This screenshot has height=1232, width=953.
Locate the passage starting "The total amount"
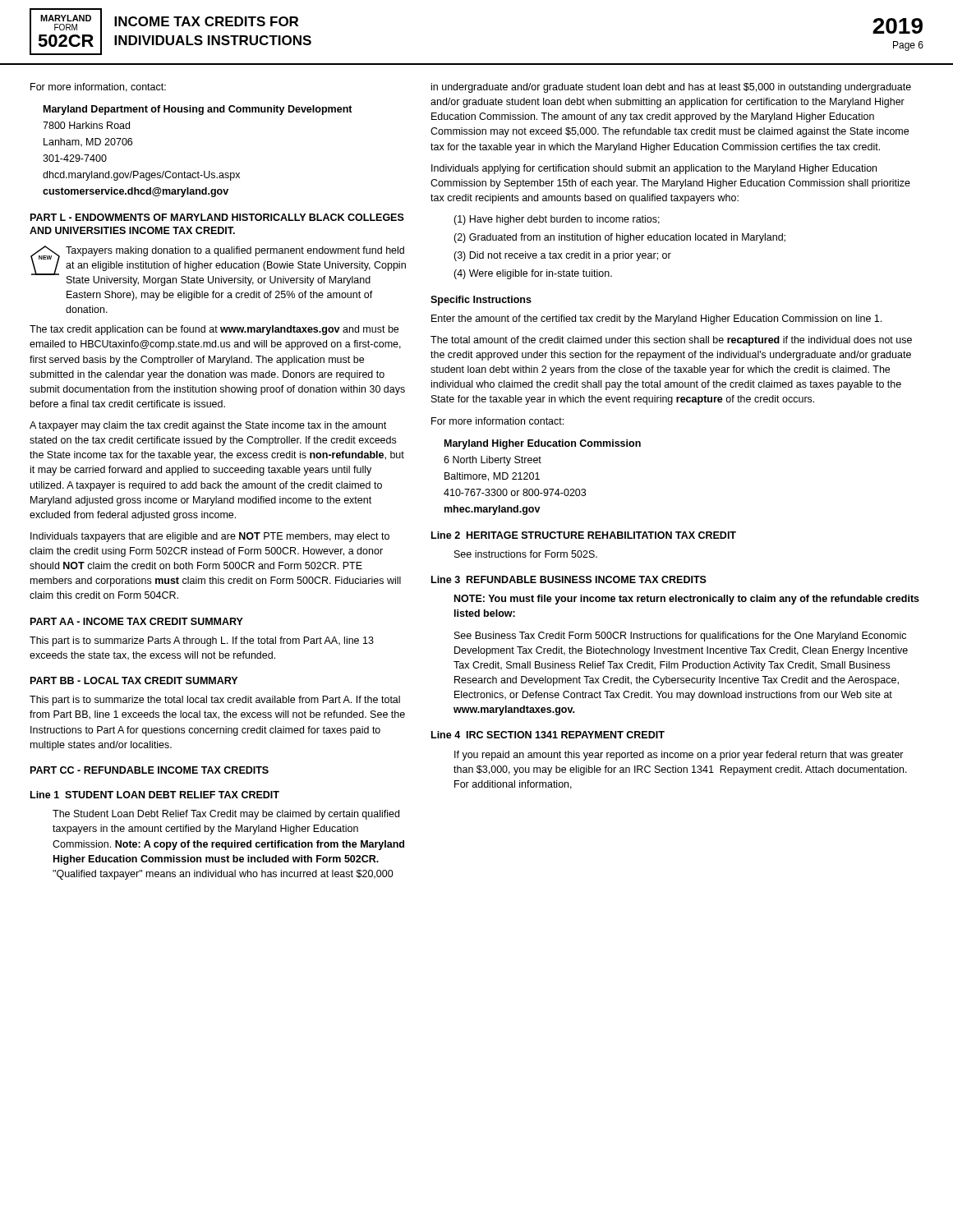pos(677,370)
